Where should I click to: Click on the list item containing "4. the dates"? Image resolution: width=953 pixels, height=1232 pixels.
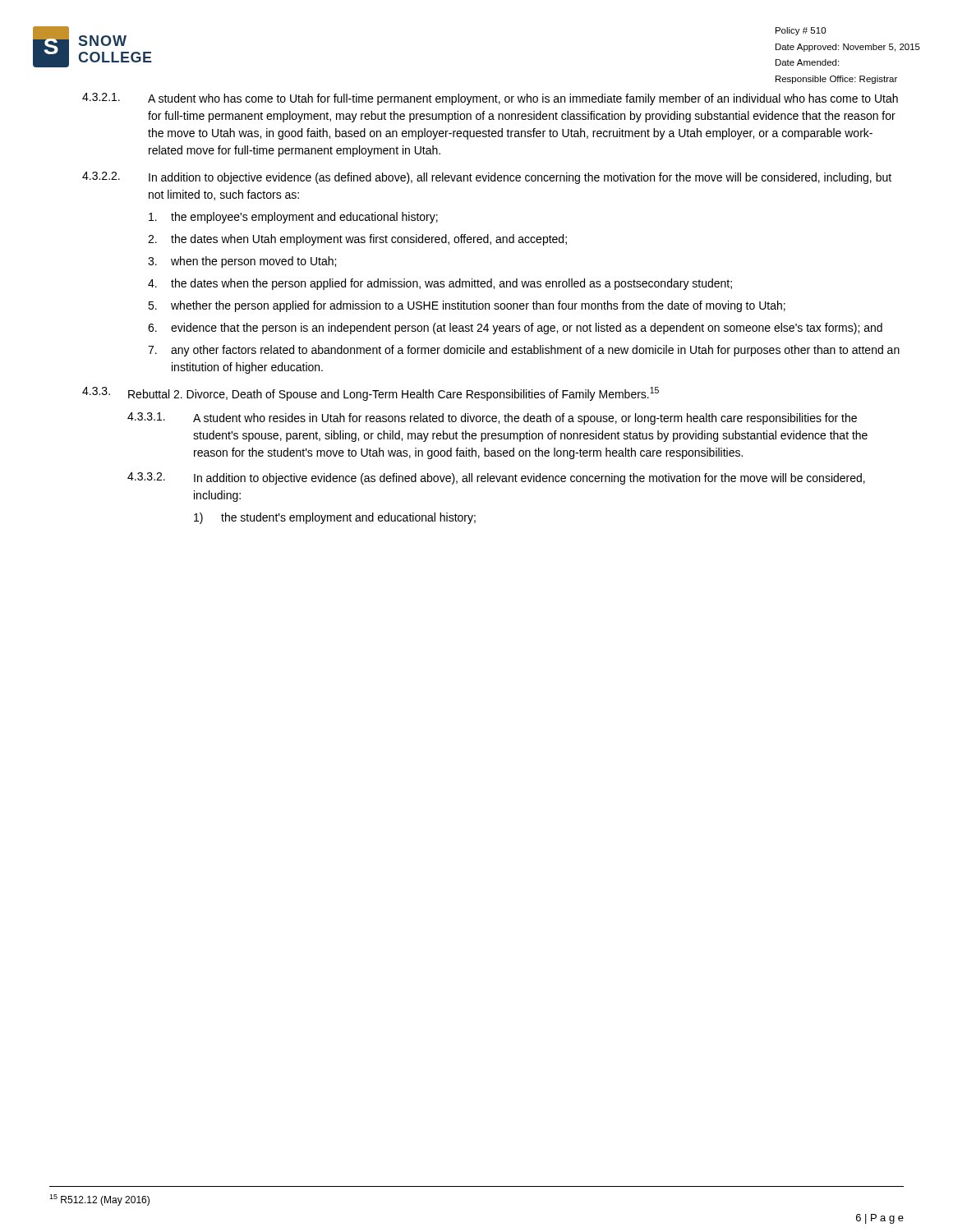526,284
